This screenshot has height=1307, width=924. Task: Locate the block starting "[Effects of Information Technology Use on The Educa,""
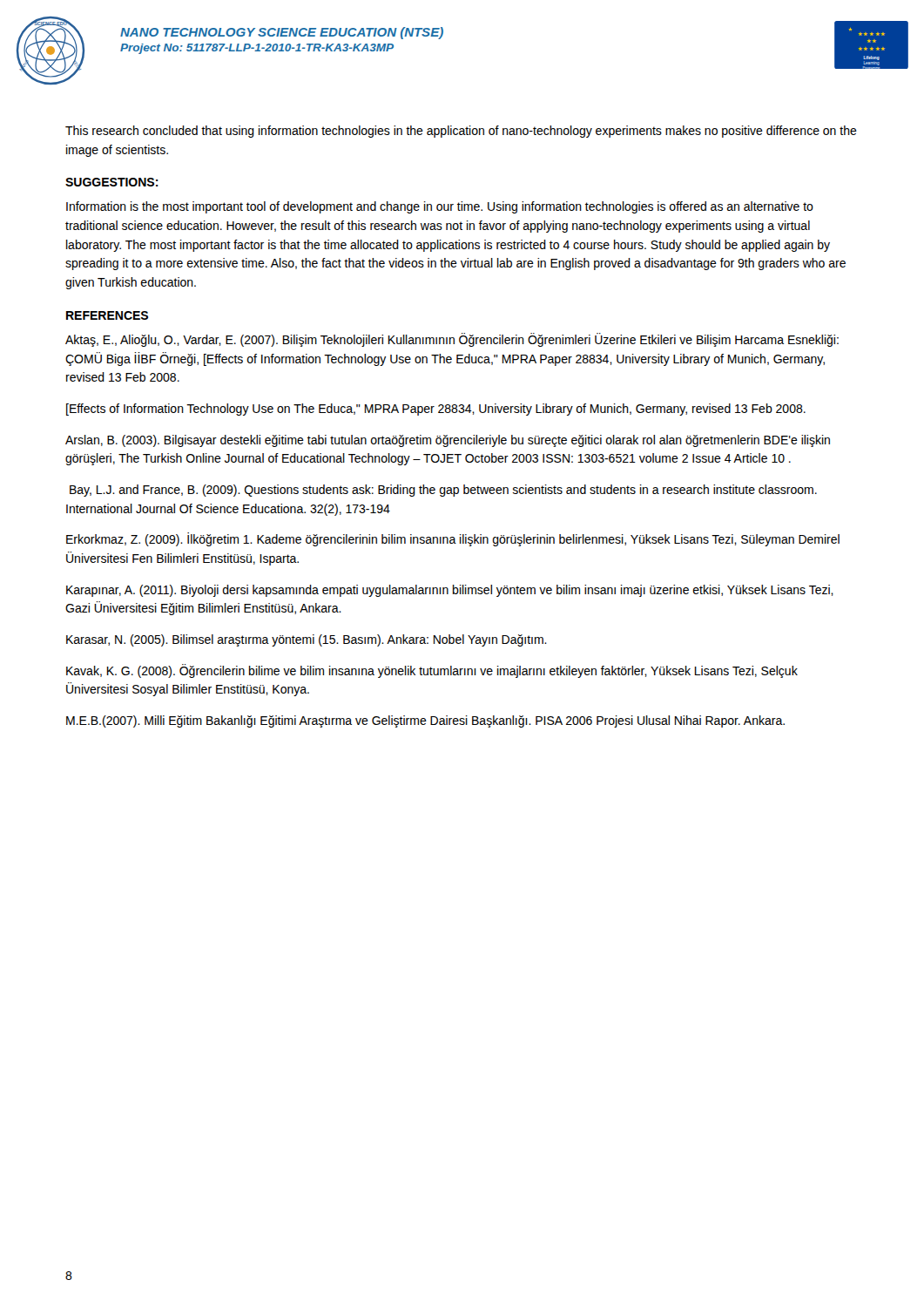pos(436,409)
